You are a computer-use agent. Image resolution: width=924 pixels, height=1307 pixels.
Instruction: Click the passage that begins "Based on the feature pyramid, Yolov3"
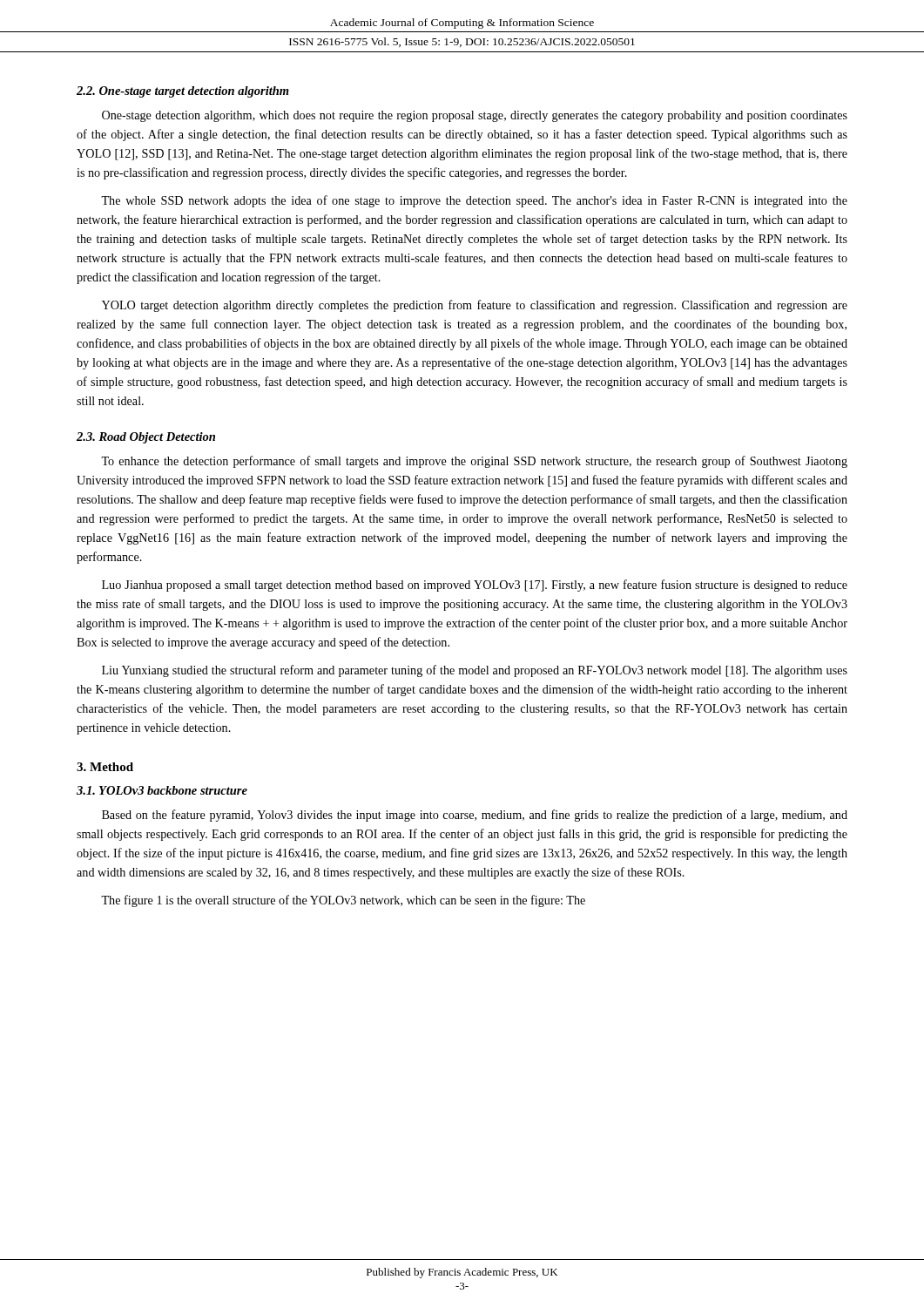462,843
